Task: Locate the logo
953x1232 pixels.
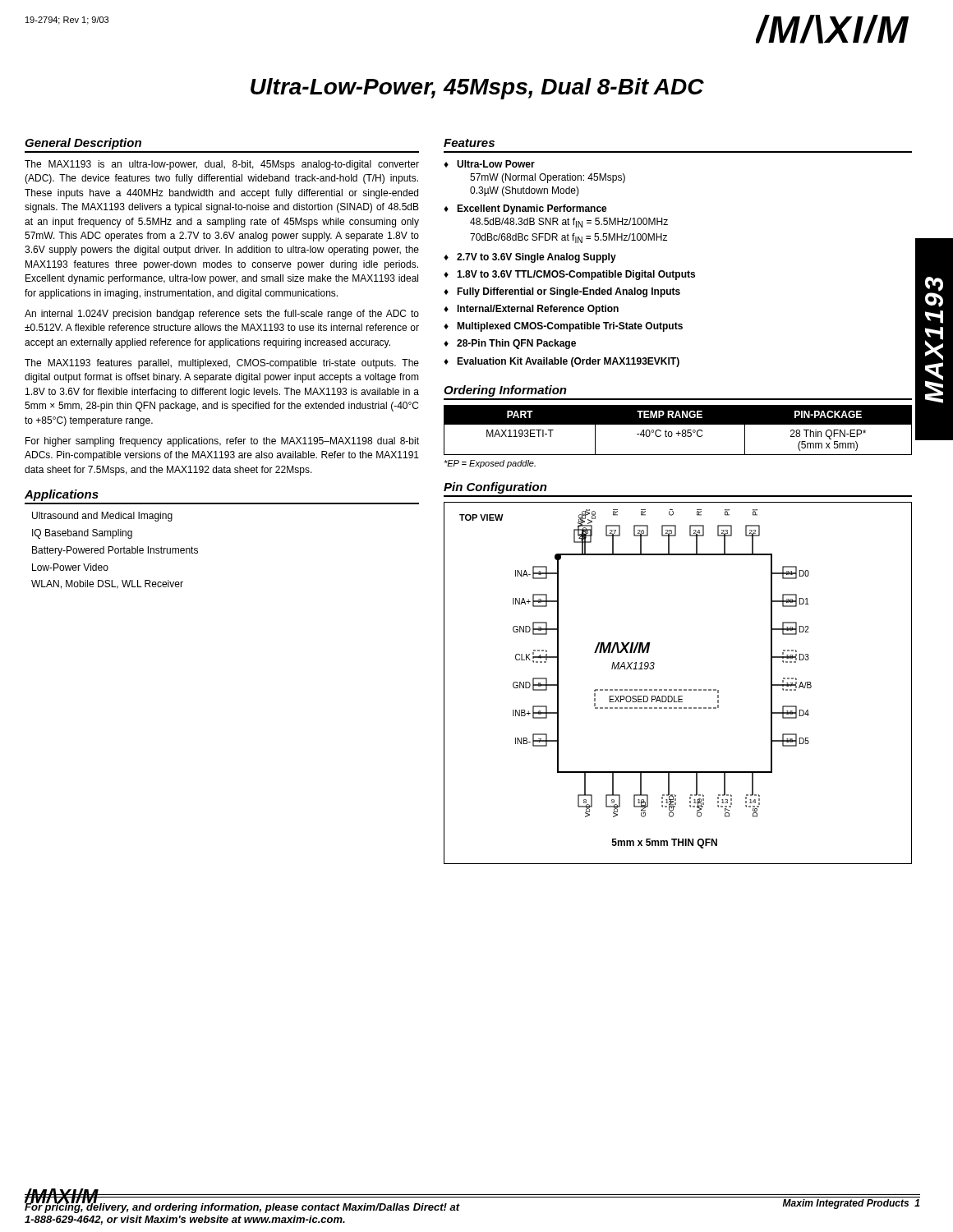Action: click(838, 28)
